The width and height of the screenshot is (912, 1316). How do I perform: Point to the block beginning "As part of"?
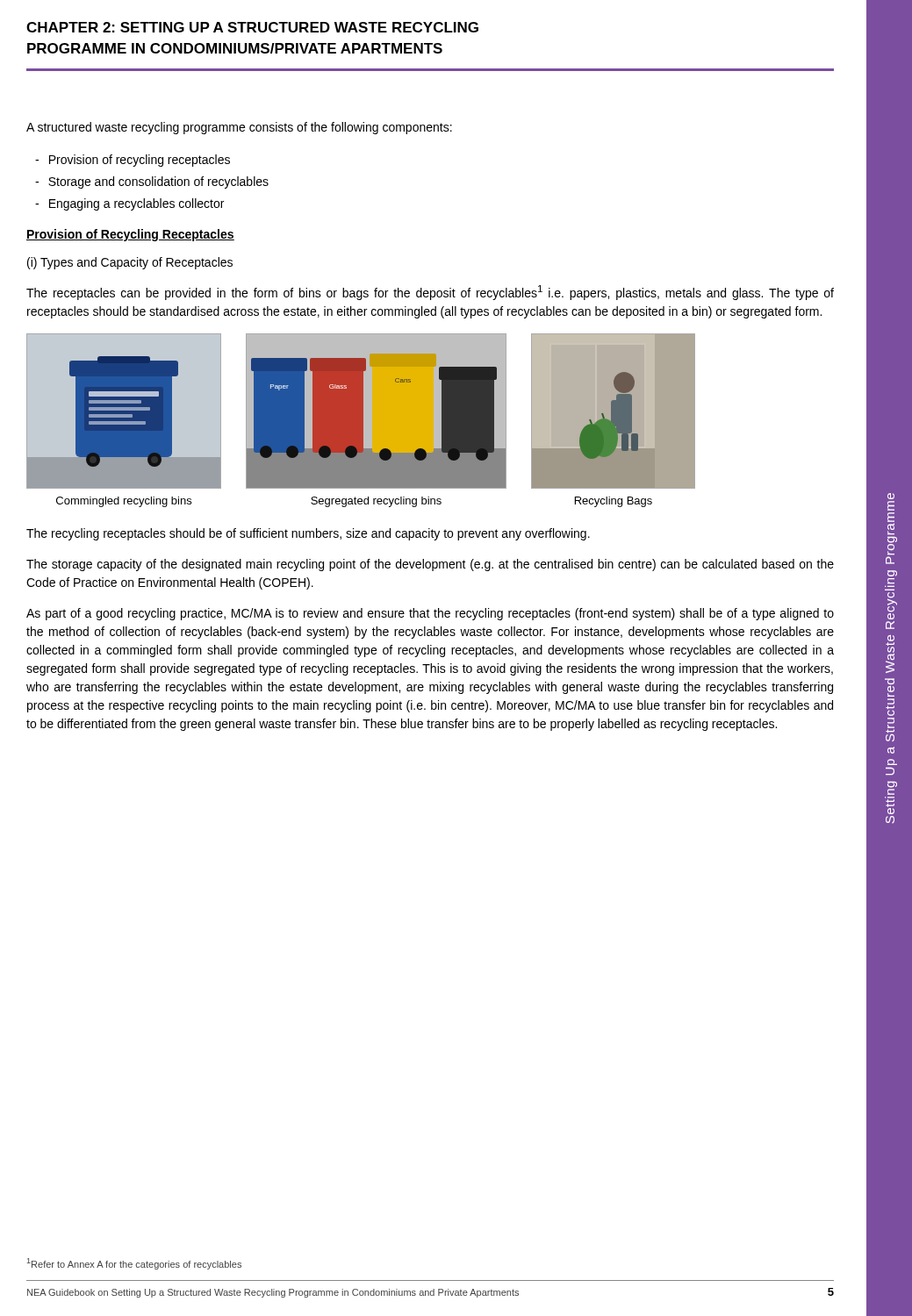pyautogui.click(x=430, y=668)
